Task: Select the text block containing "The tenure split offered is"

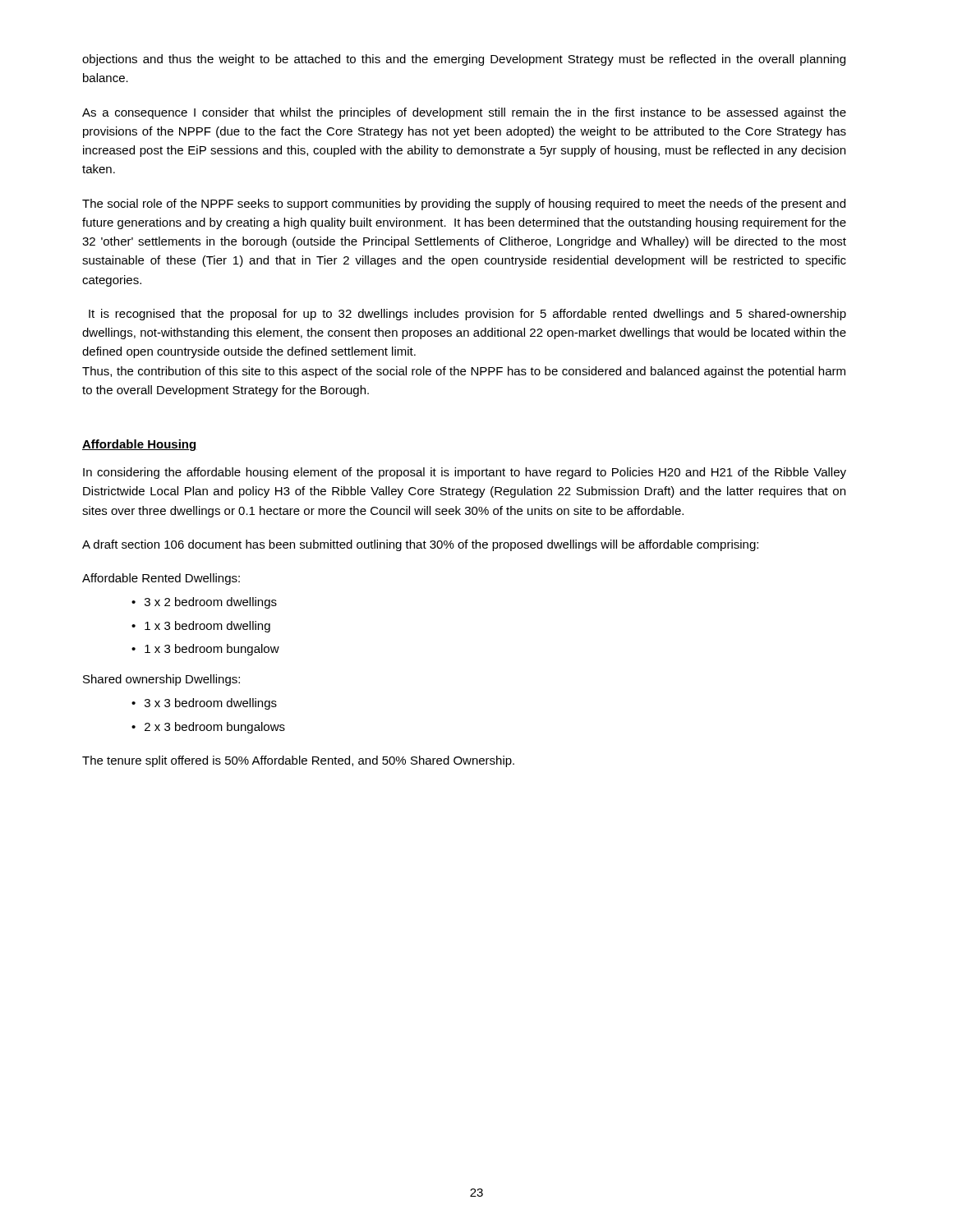Action: 299,760
